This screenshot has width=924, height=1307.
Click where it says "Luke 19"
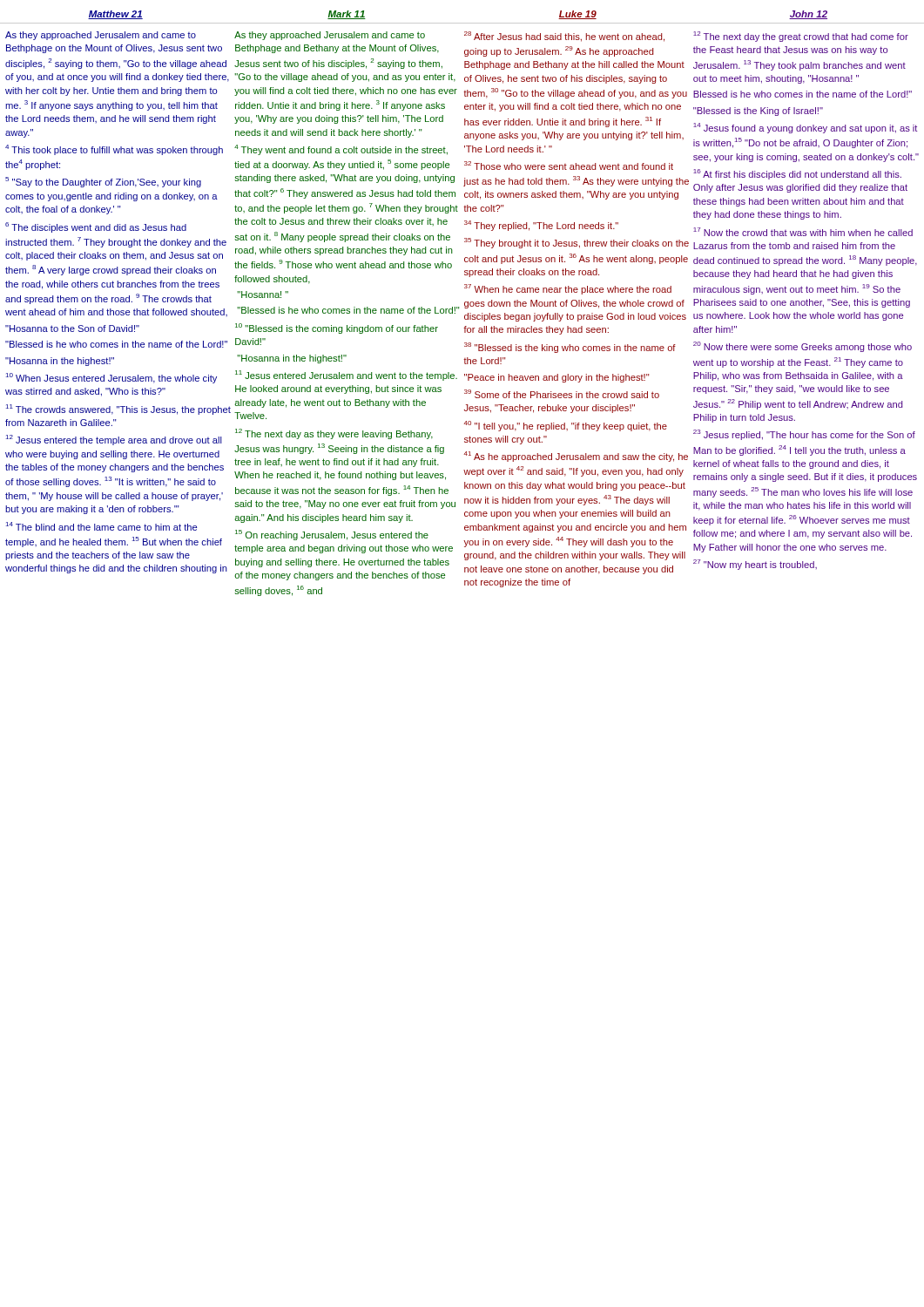[578, 14]
